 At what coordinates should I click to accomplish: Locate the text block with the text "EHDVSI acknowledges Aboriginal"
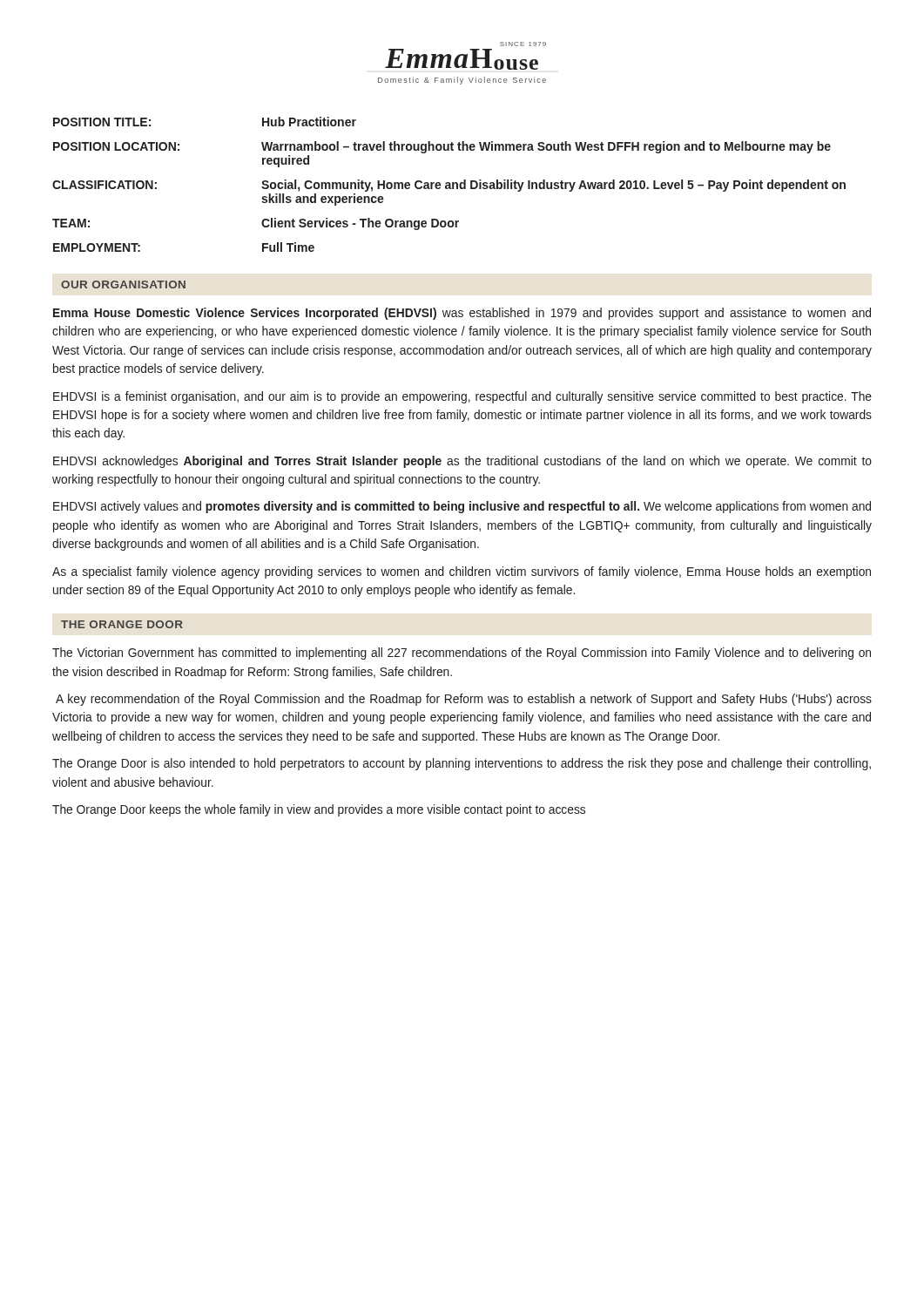(462, 470)
